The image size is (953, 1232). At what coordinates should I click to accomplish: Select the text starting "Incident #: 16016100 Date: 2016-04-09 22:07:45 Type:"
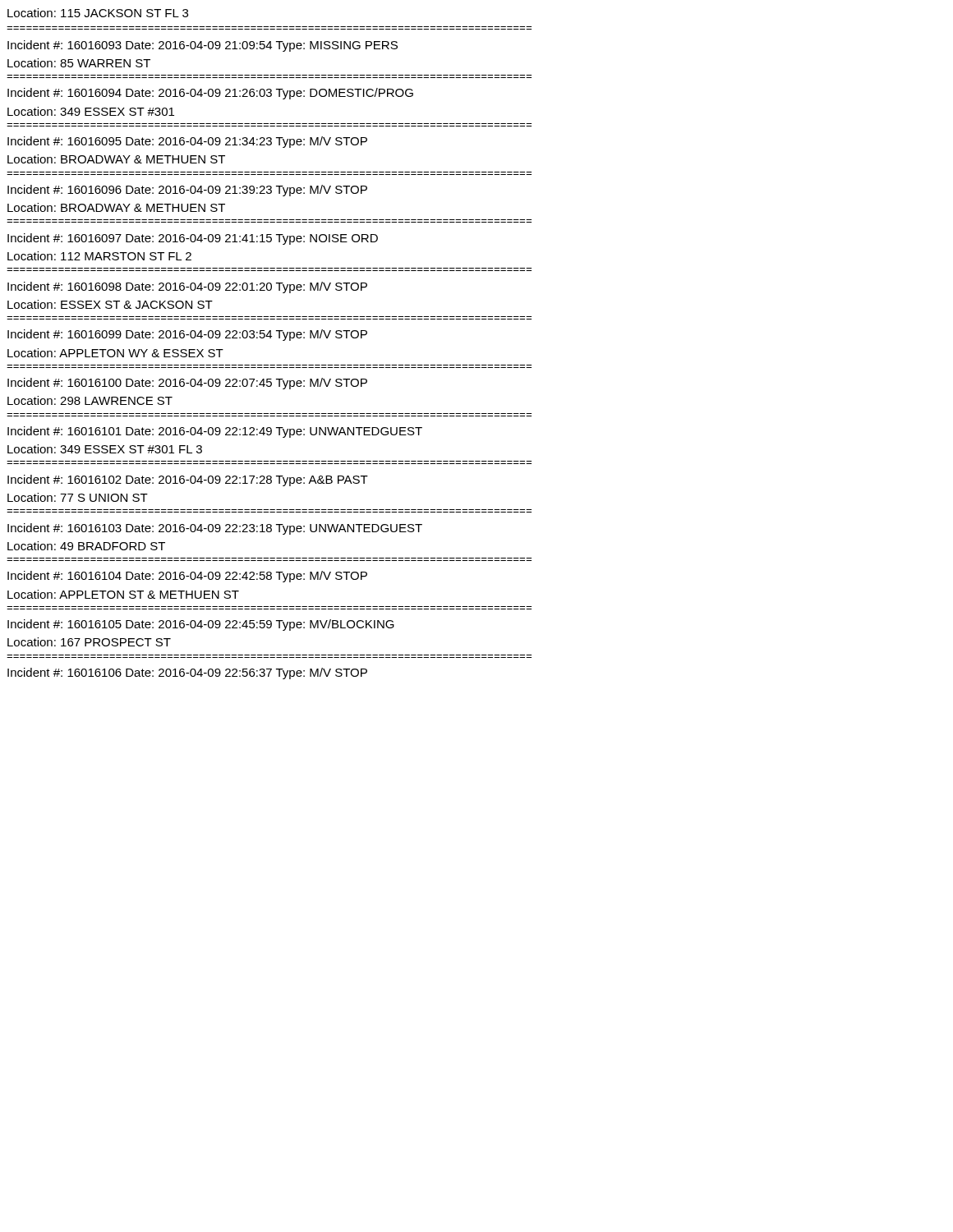coord(187,384)
